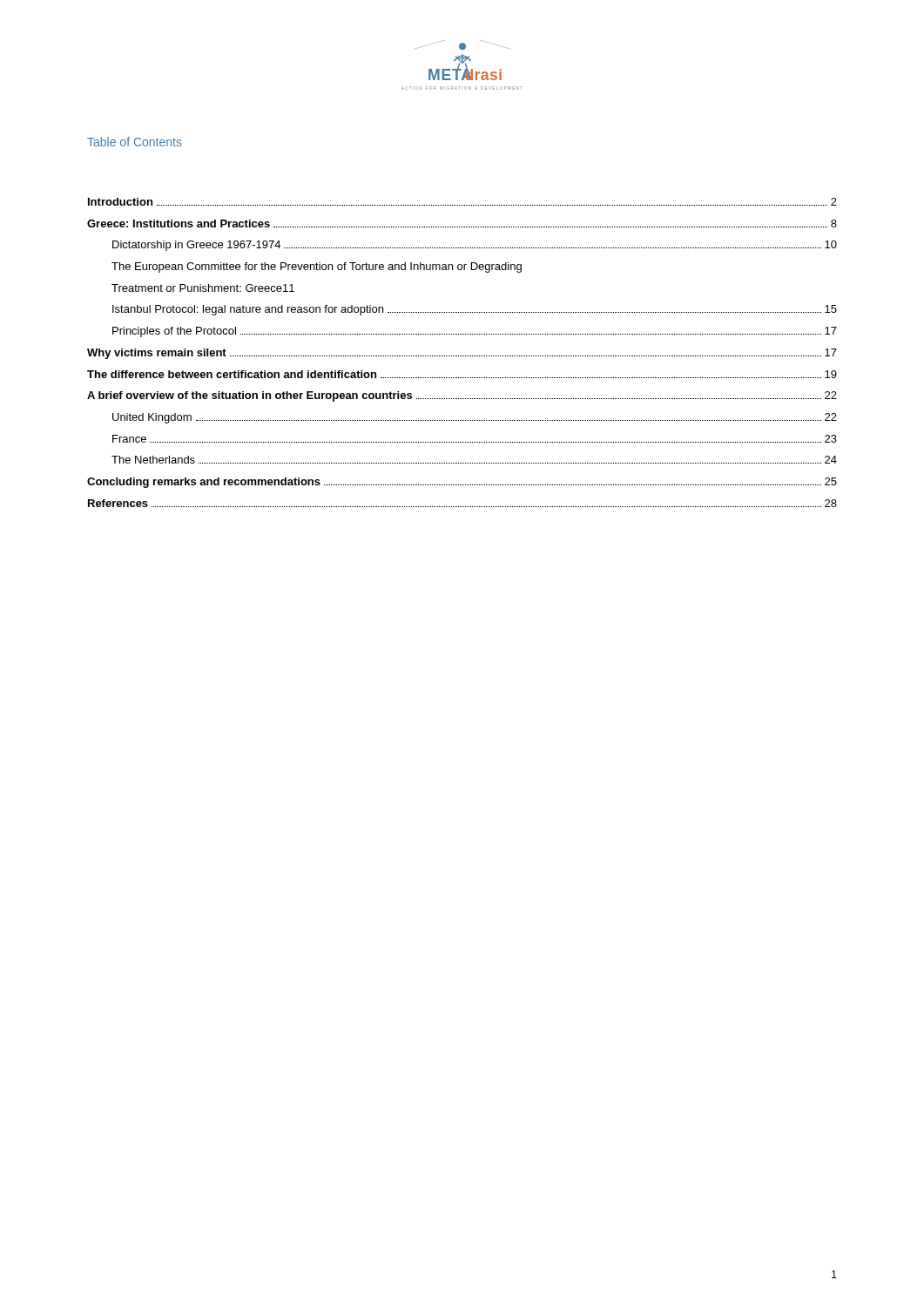The image size is (924, 1307).
Task: Locate the list item that says "The Netherlands 24"
Action: [474, 461]
